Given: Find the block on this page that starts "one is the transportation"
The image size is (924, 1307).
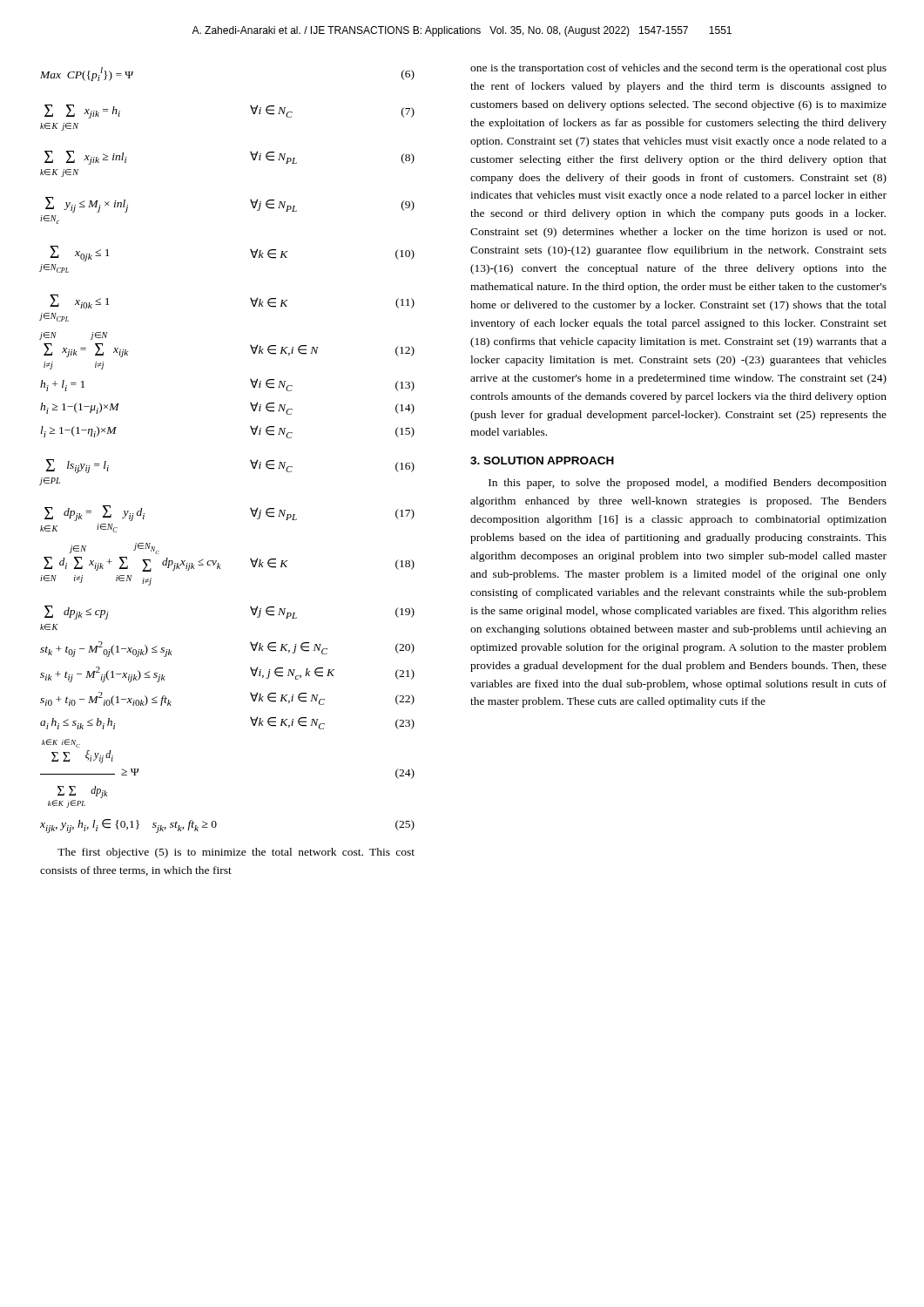Looking at the screenshot, I should click(678, 250).
